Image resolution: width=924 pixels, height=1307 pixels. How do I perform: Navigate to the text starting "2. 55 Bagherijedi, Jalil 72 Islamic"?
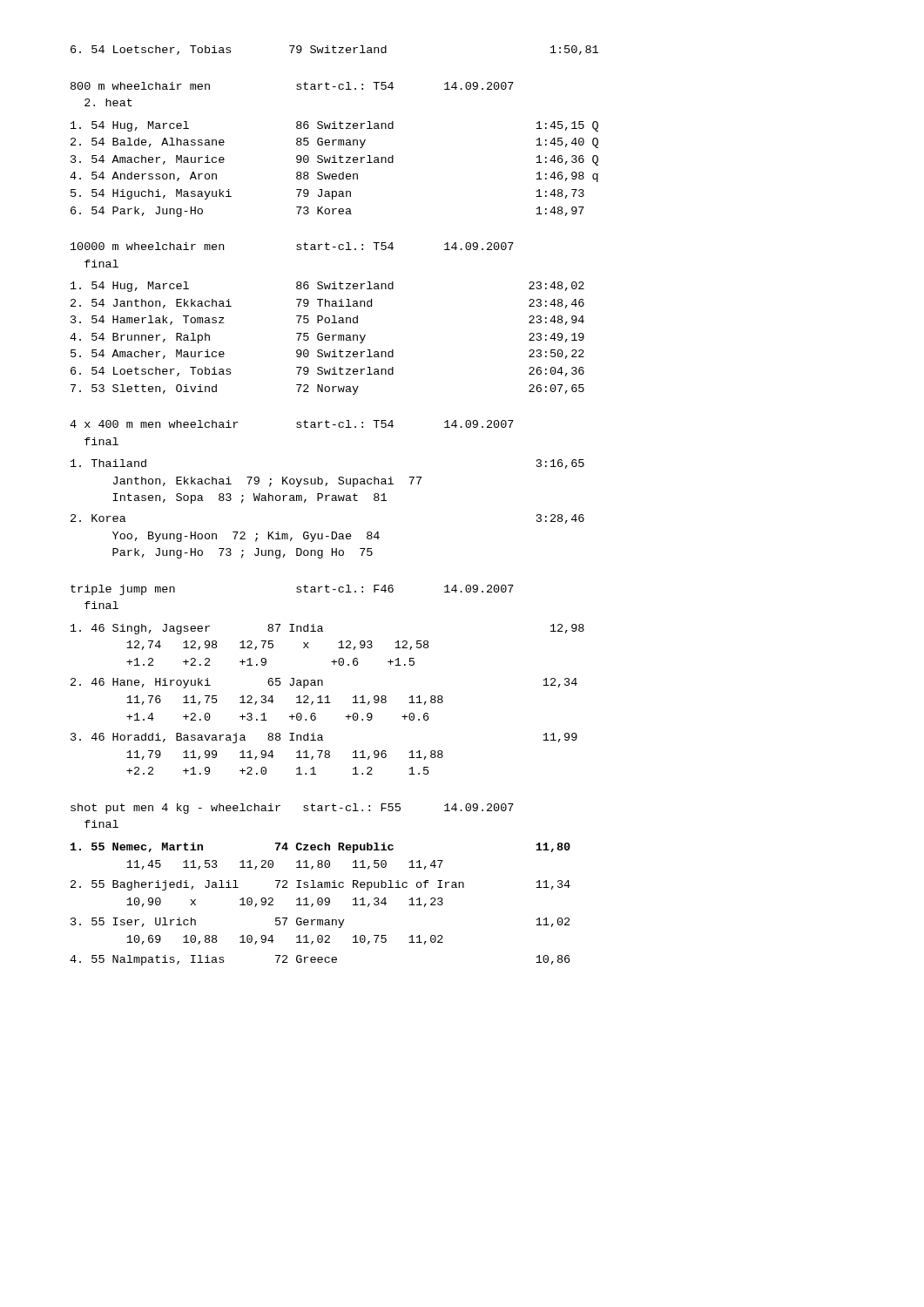462,894
